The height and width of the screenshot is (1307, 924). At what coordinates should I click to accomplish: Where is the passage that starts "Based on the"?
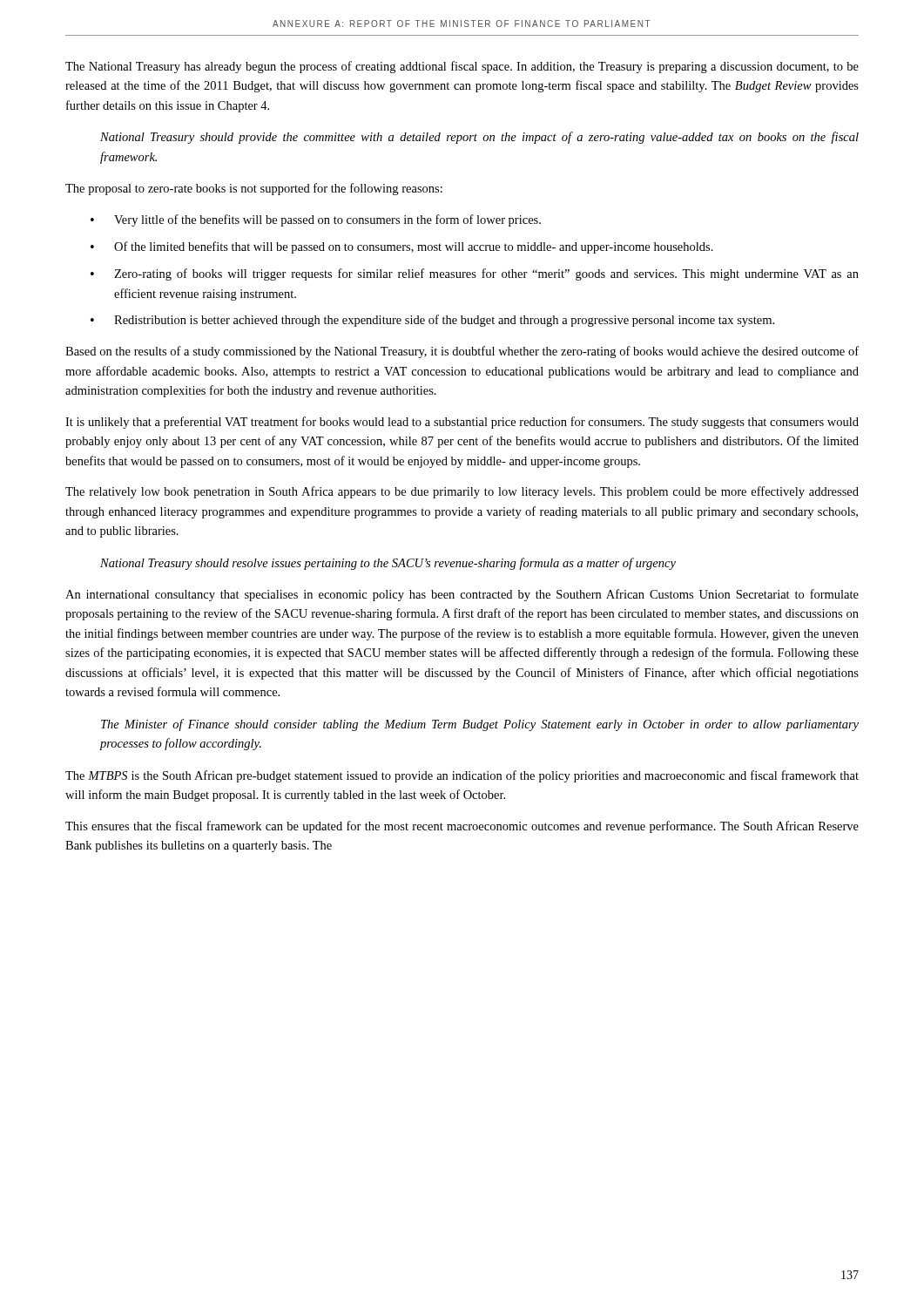click(462, 371)
